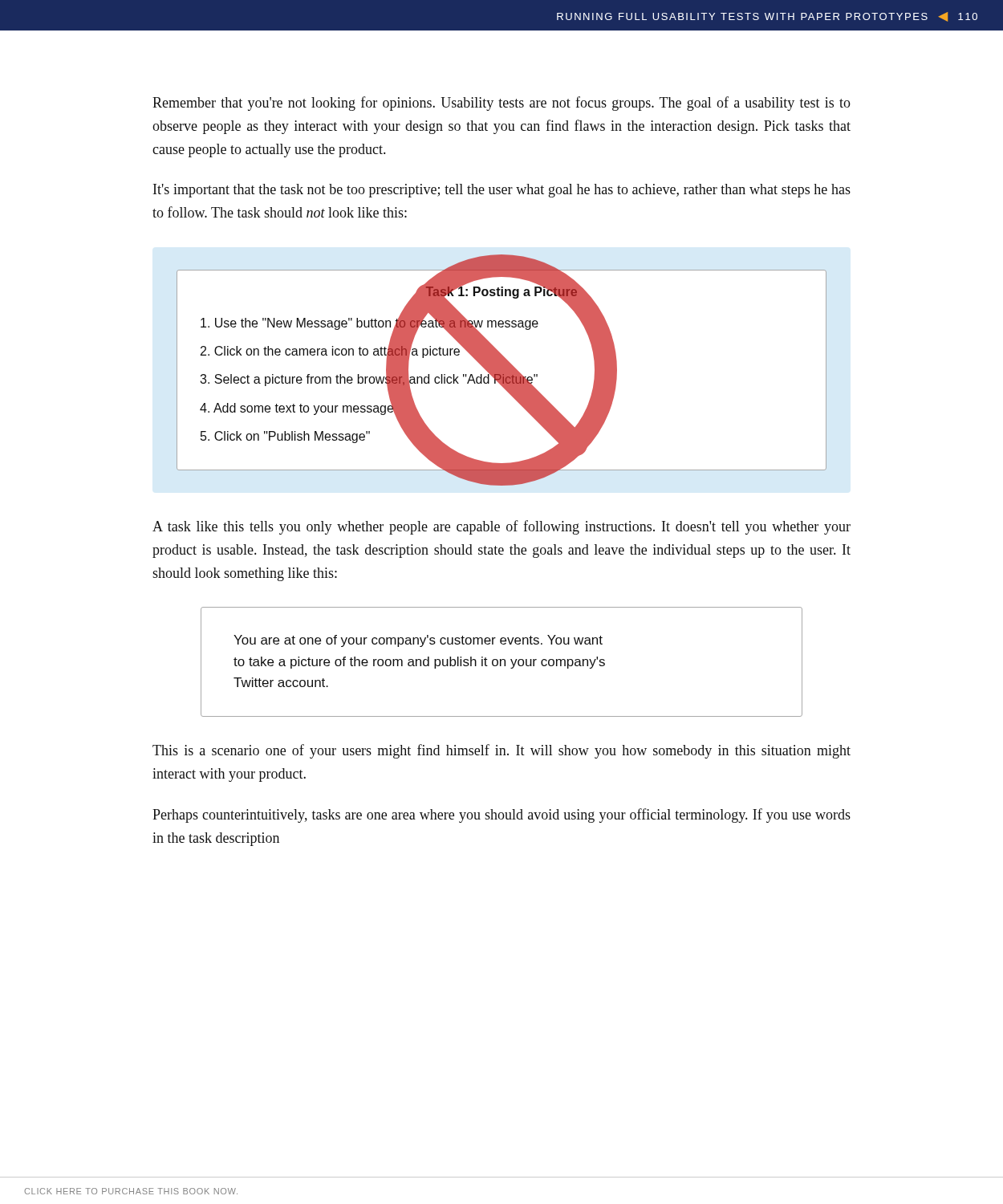Find the text block that reads "Remember that you're"
Viewport: 1003px width, 1204px height.
pyautogui.click(x=501, y=126)
